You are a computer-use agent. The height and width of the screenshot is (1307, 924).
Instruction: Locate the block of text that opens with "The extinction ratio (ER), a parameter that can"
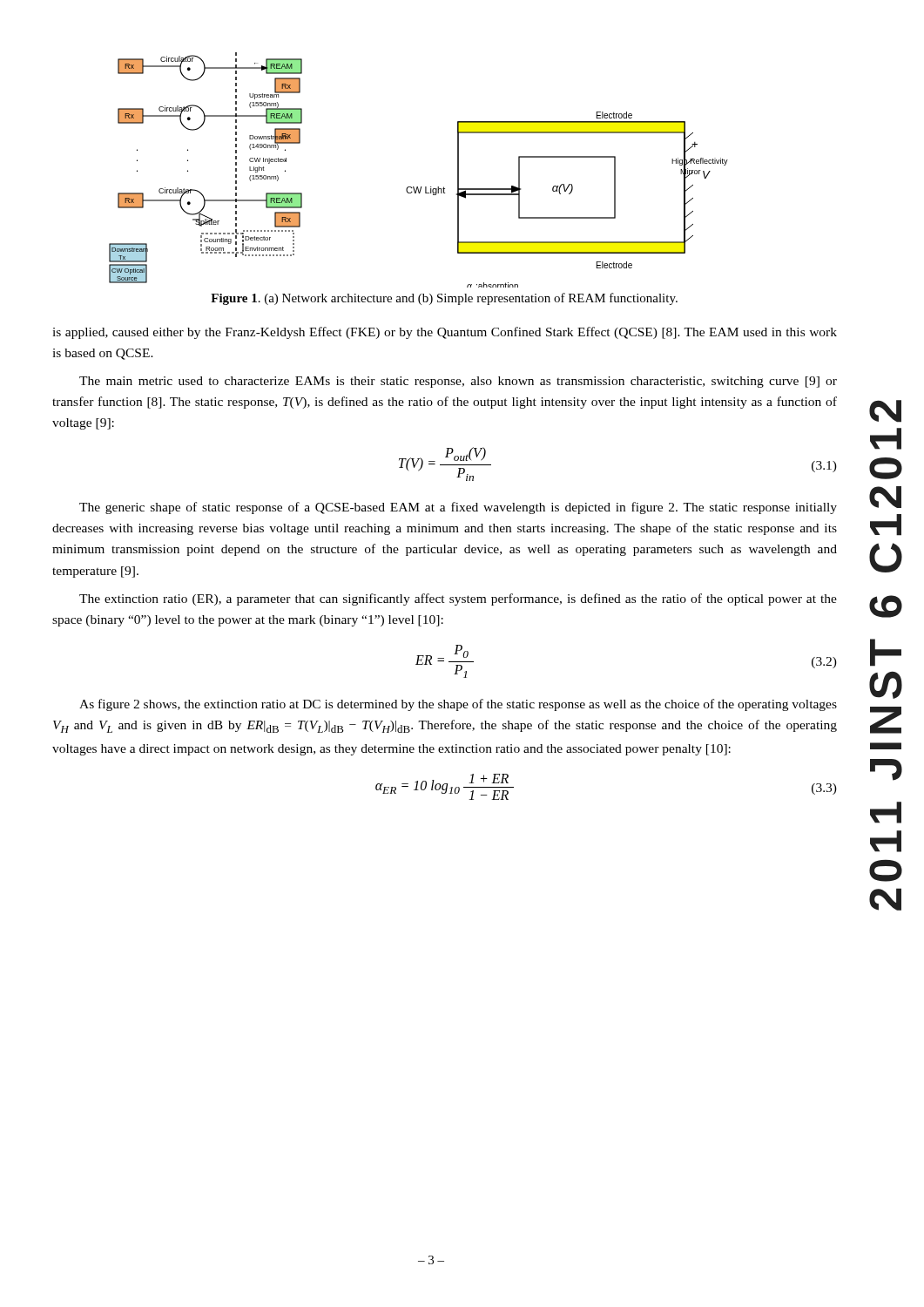445,608
